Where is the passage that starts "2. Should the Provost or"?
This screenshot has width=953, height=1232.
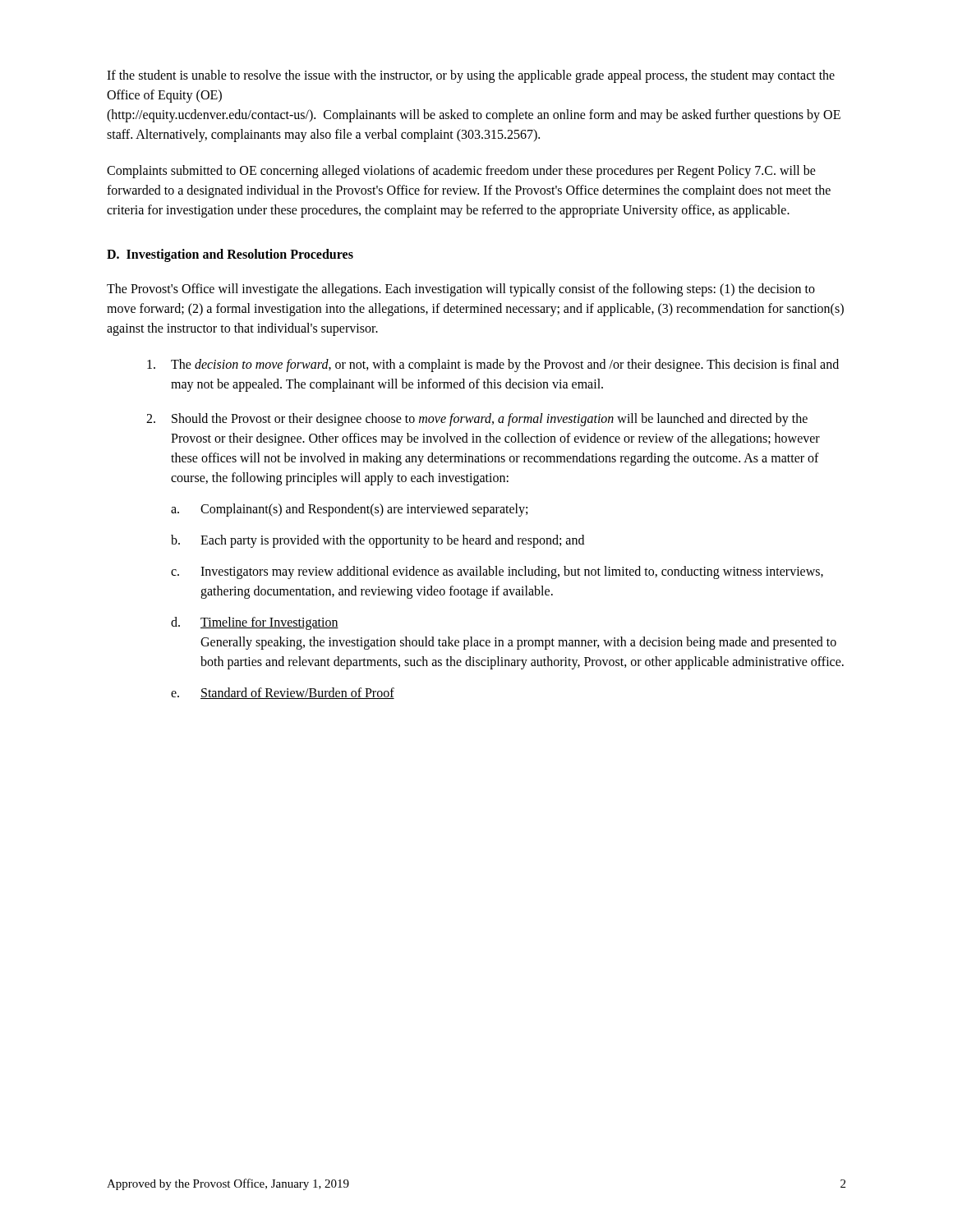coord(476,562)
